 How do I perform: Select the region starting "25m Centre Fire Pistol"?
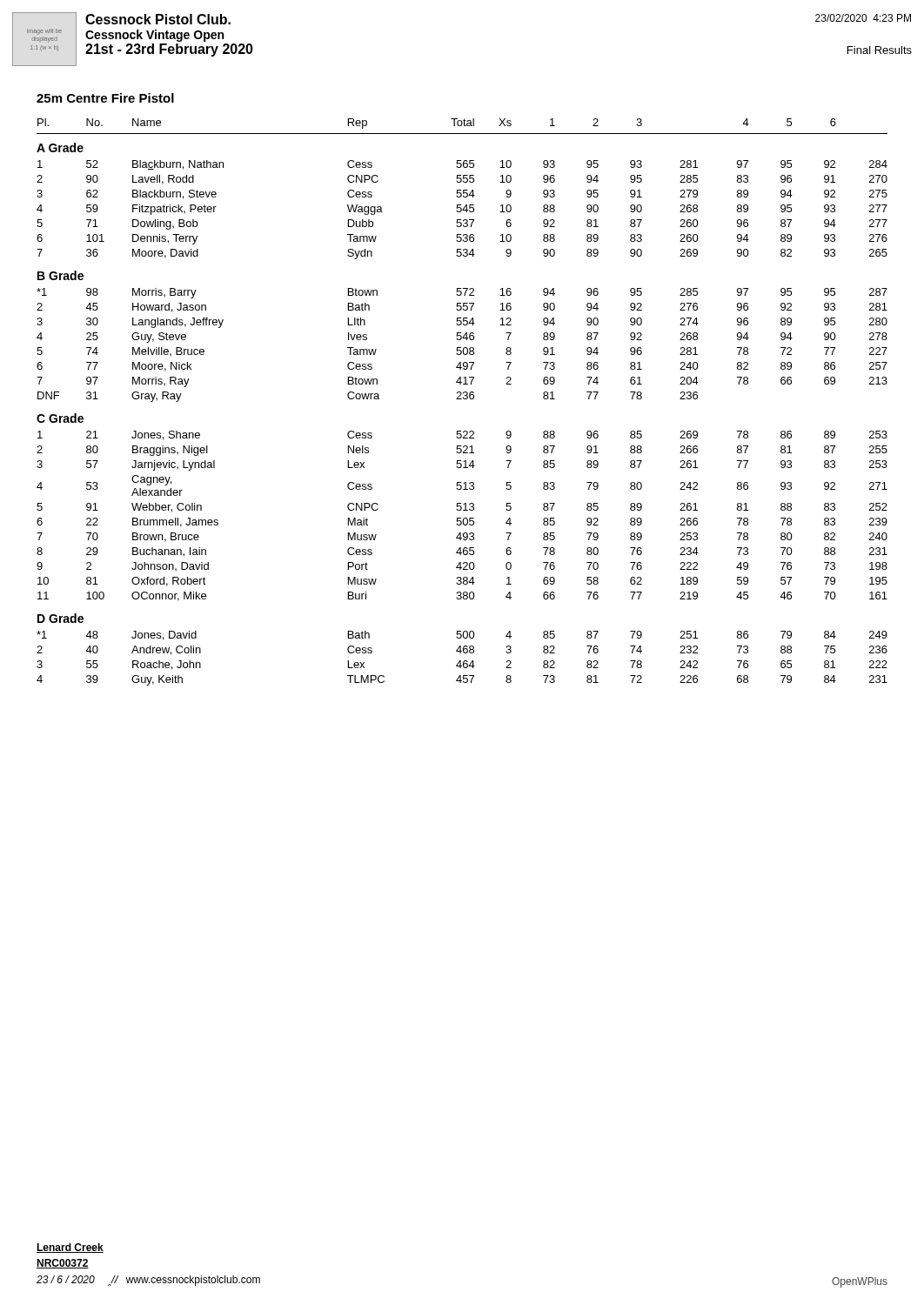105,98
